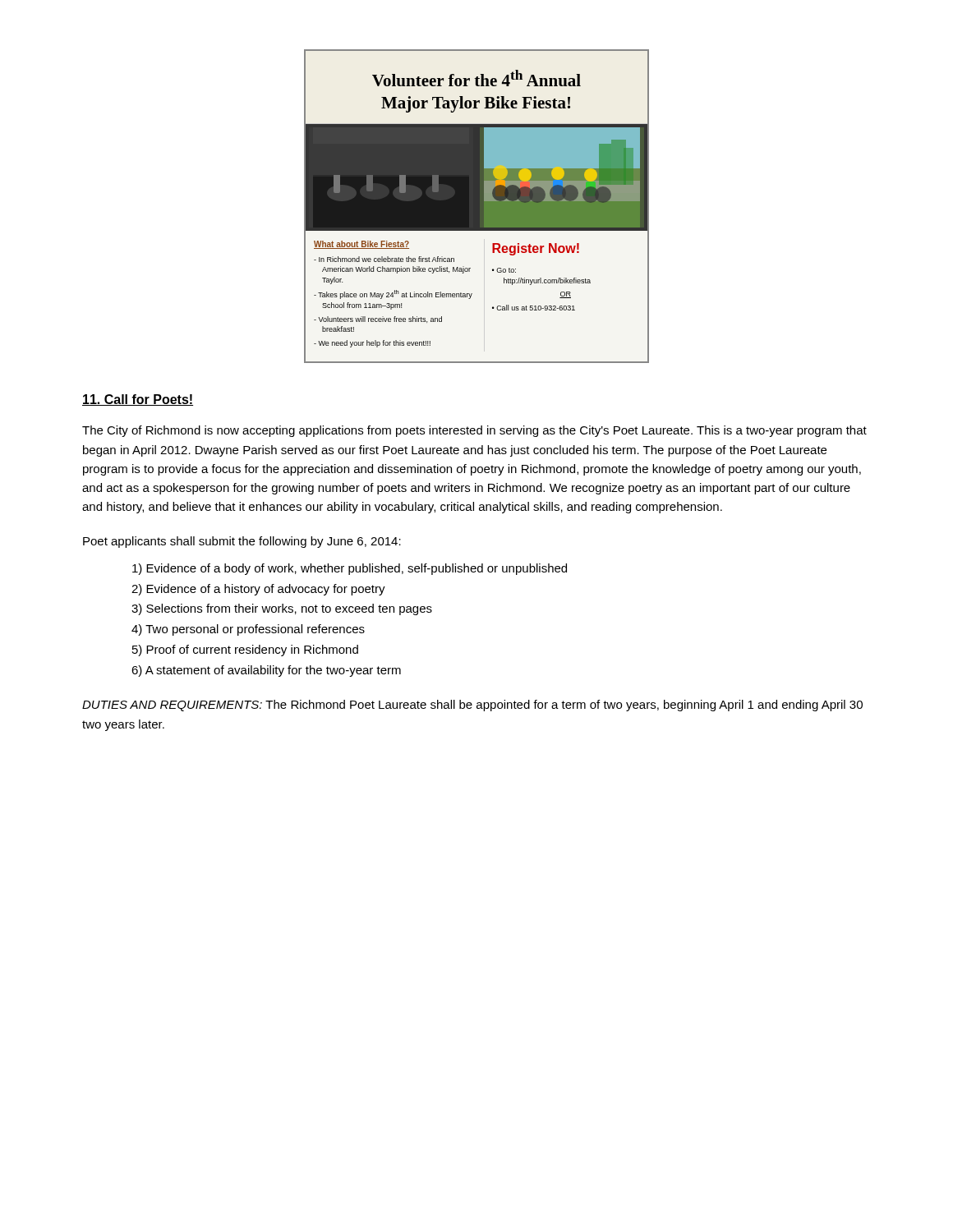
Task: Locate the list item that reads "4) Two personal or professional references"
Action: pos(248,629)
